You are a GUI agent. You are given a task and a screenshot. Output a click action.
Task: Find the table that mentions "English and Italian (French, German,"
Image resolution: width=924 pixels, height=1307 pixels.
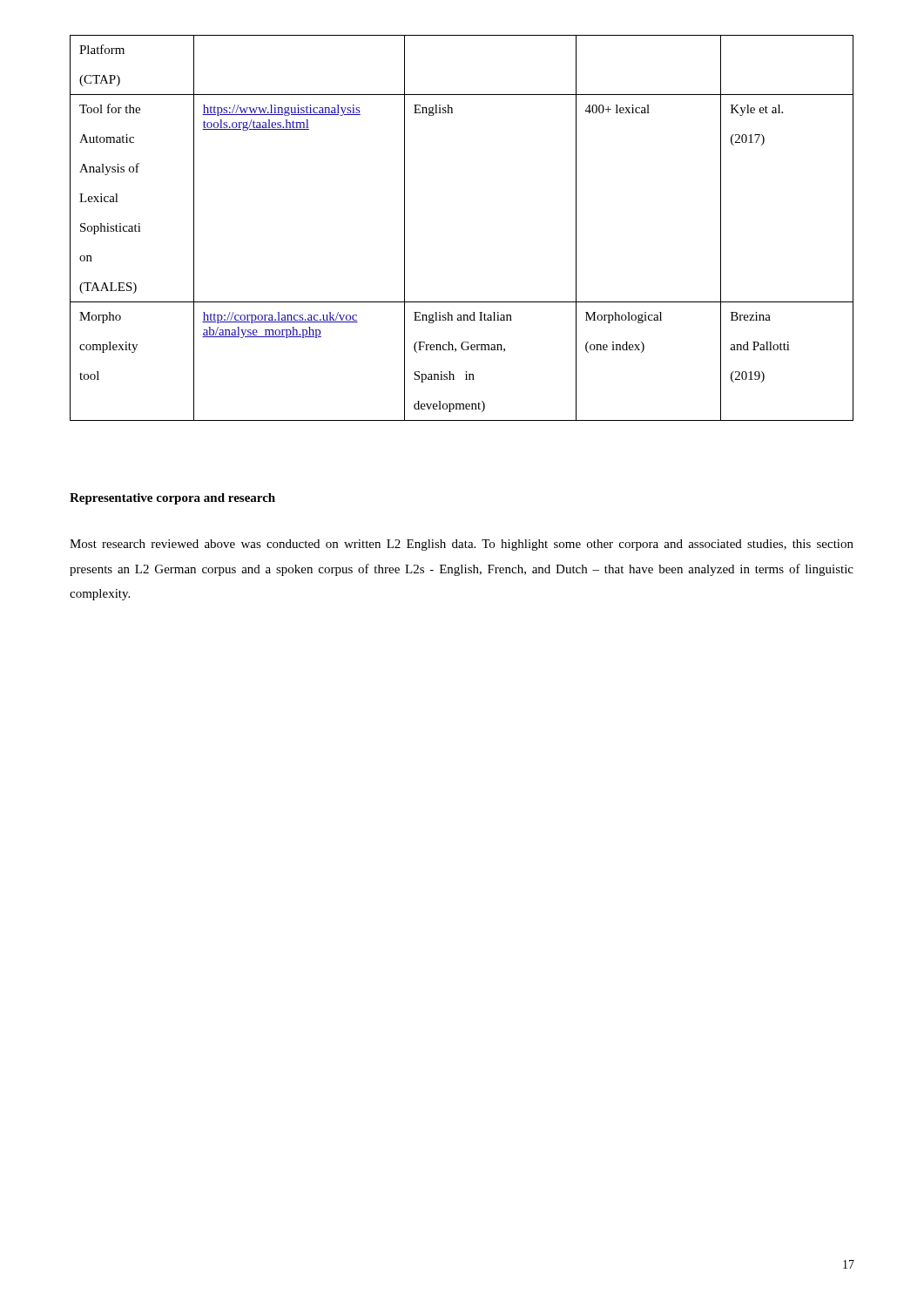point(462,228)
